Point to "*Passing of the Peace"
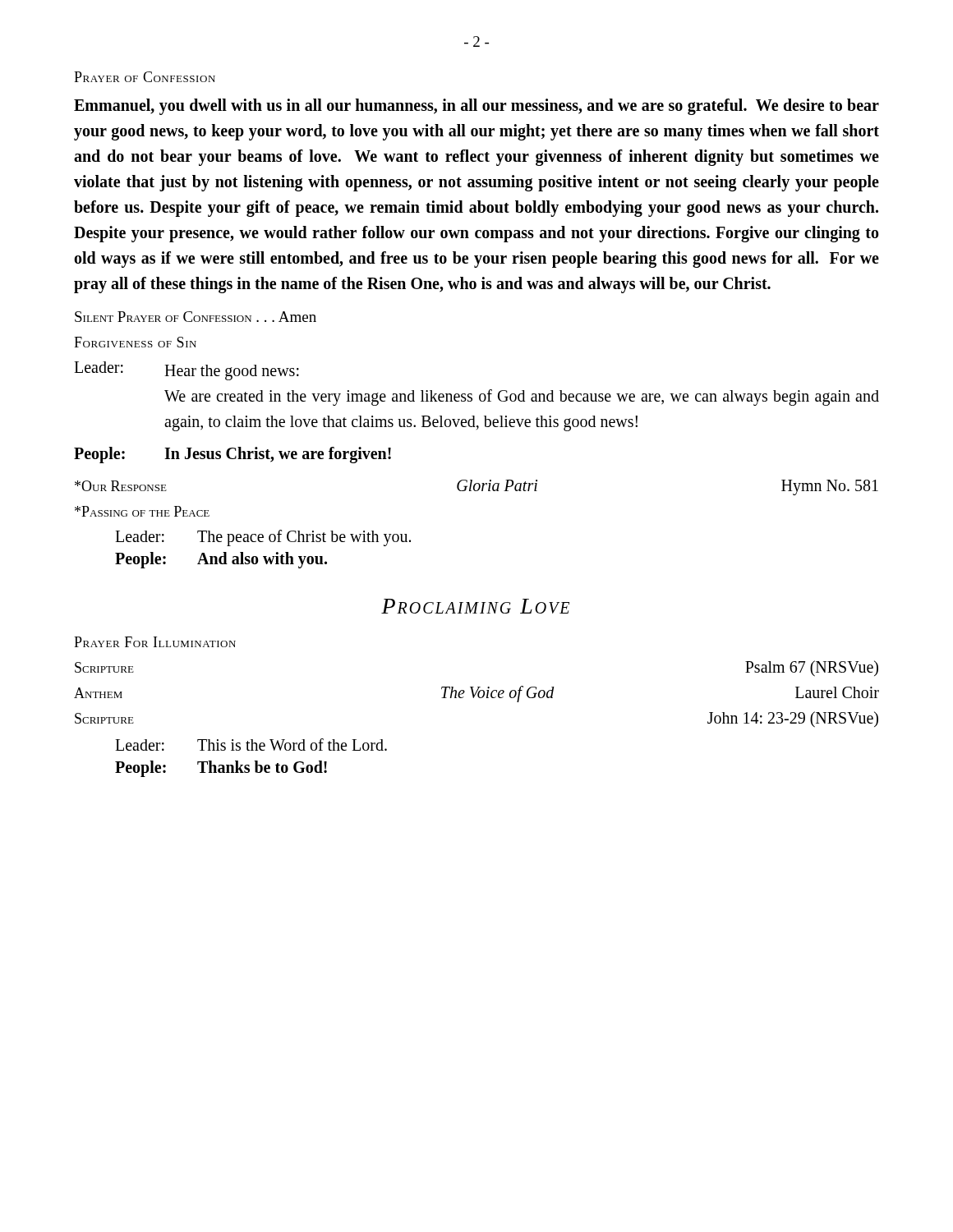Image resolution: width=953 pixels, height=1232 pixels. [x=142, y=512]
